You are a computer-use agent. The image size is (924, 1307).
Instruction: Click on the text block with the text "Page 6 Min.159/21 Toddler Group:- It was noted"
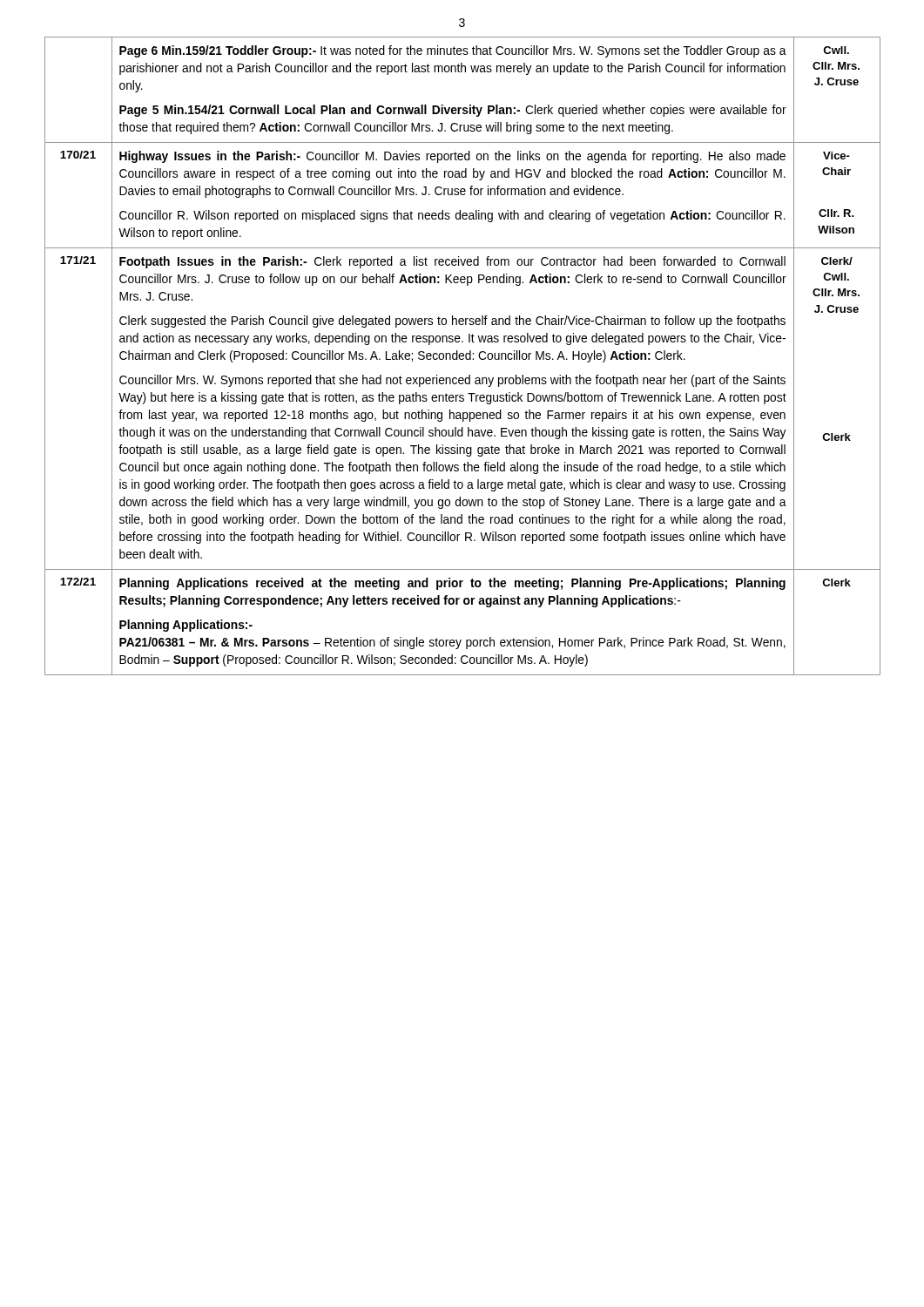[453, 51]
